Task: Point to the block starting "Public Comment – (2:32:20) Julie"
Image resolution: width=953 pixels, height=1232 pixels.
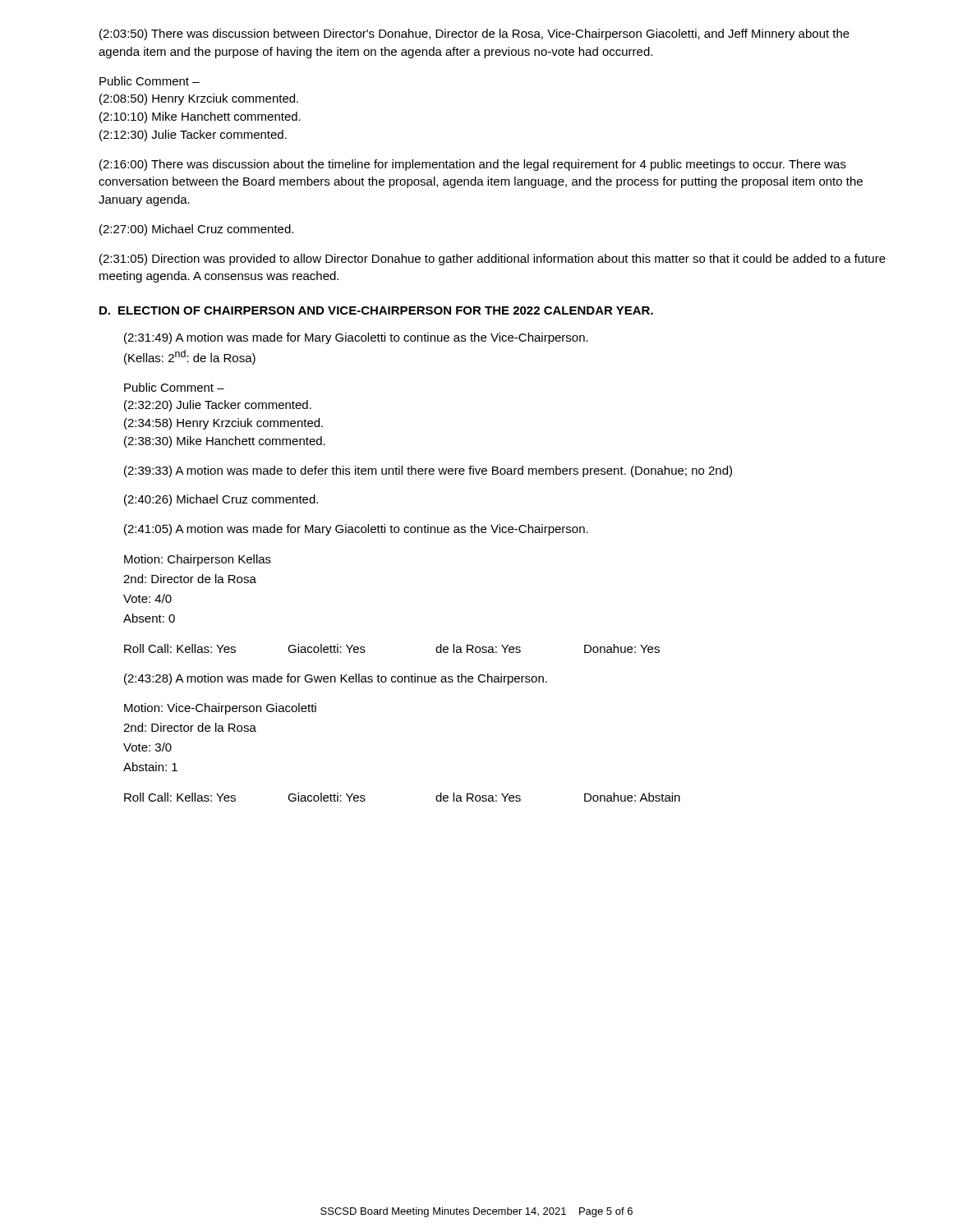Action: (225, 414)
